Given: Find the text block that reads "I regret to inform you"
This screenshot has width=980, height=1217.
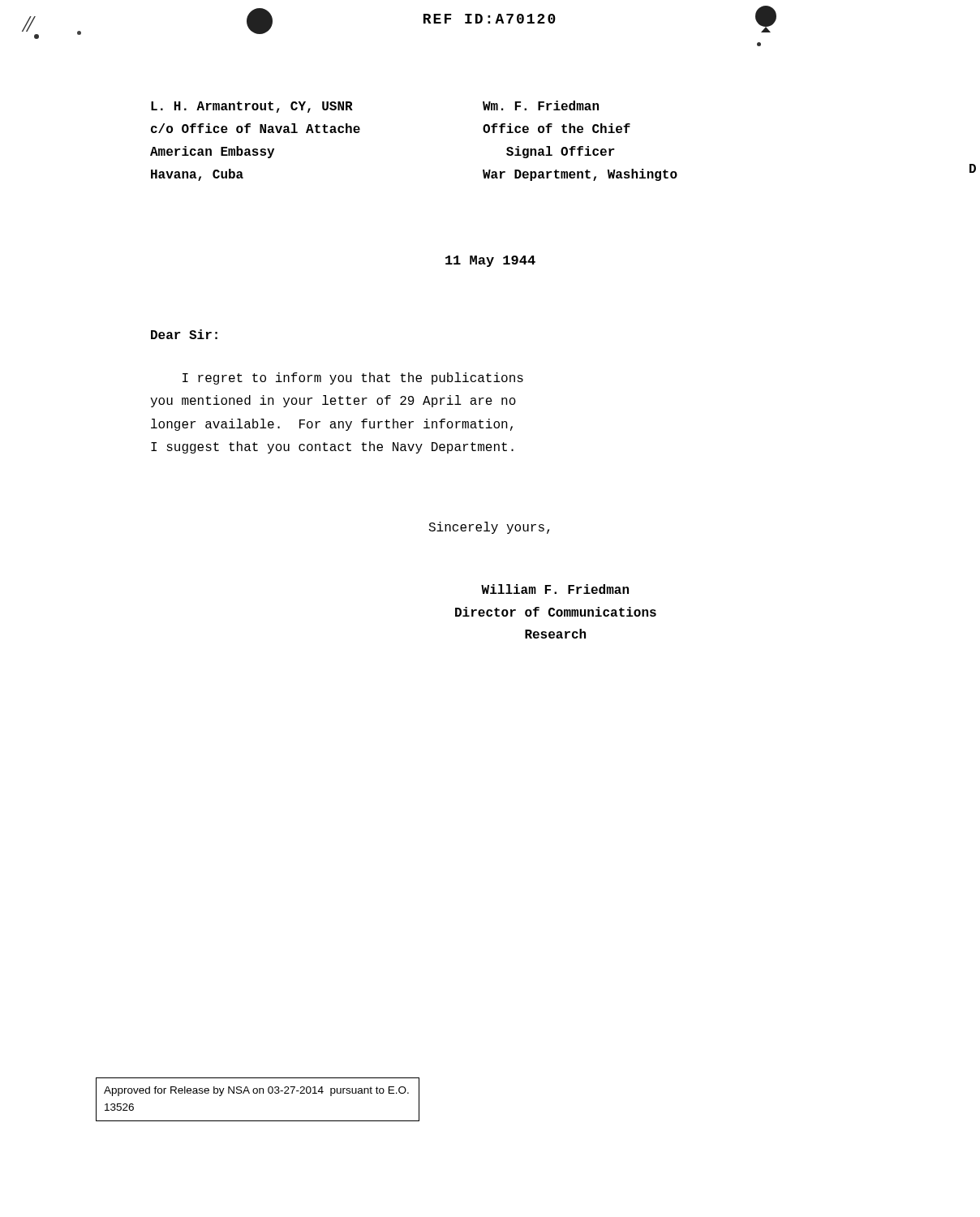Looking at the screenshot, I should click(337, 414).
